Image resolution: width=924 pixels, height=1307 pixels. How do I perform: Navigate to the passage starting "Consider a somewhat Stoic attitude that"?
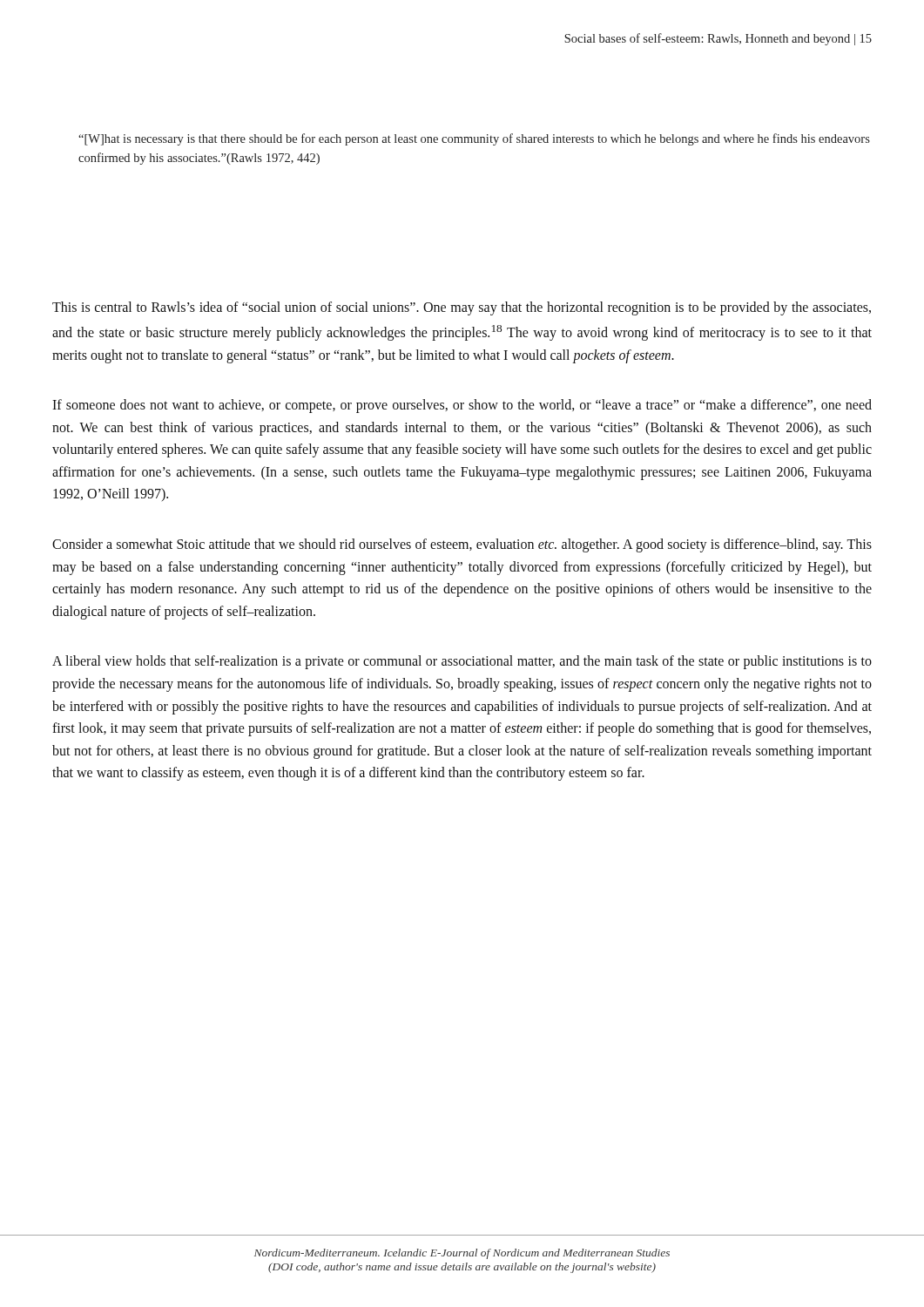pos(462,578)
